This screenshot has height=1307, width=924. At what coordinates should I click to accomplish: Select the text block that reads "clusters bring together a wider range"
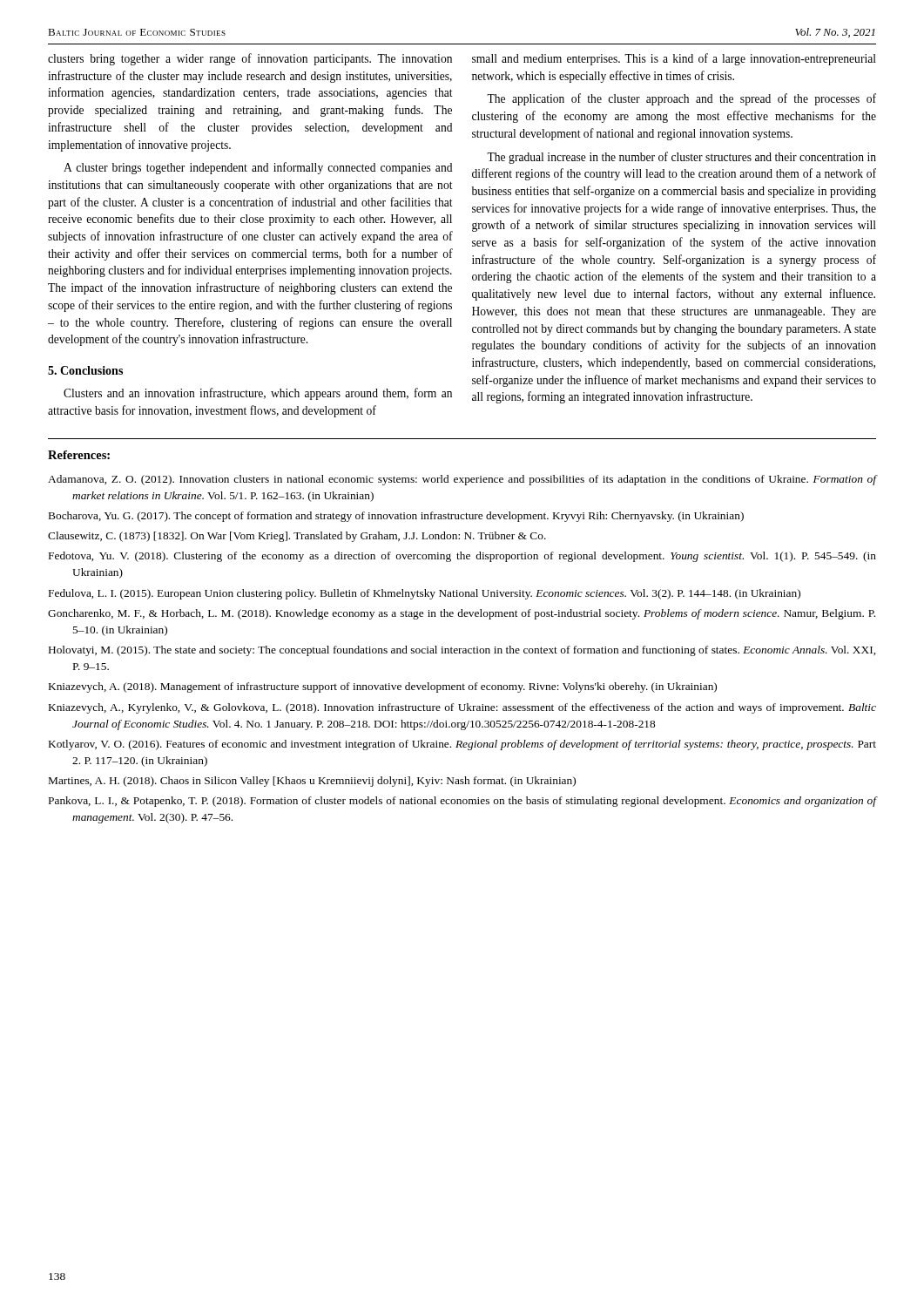[250, 102]
